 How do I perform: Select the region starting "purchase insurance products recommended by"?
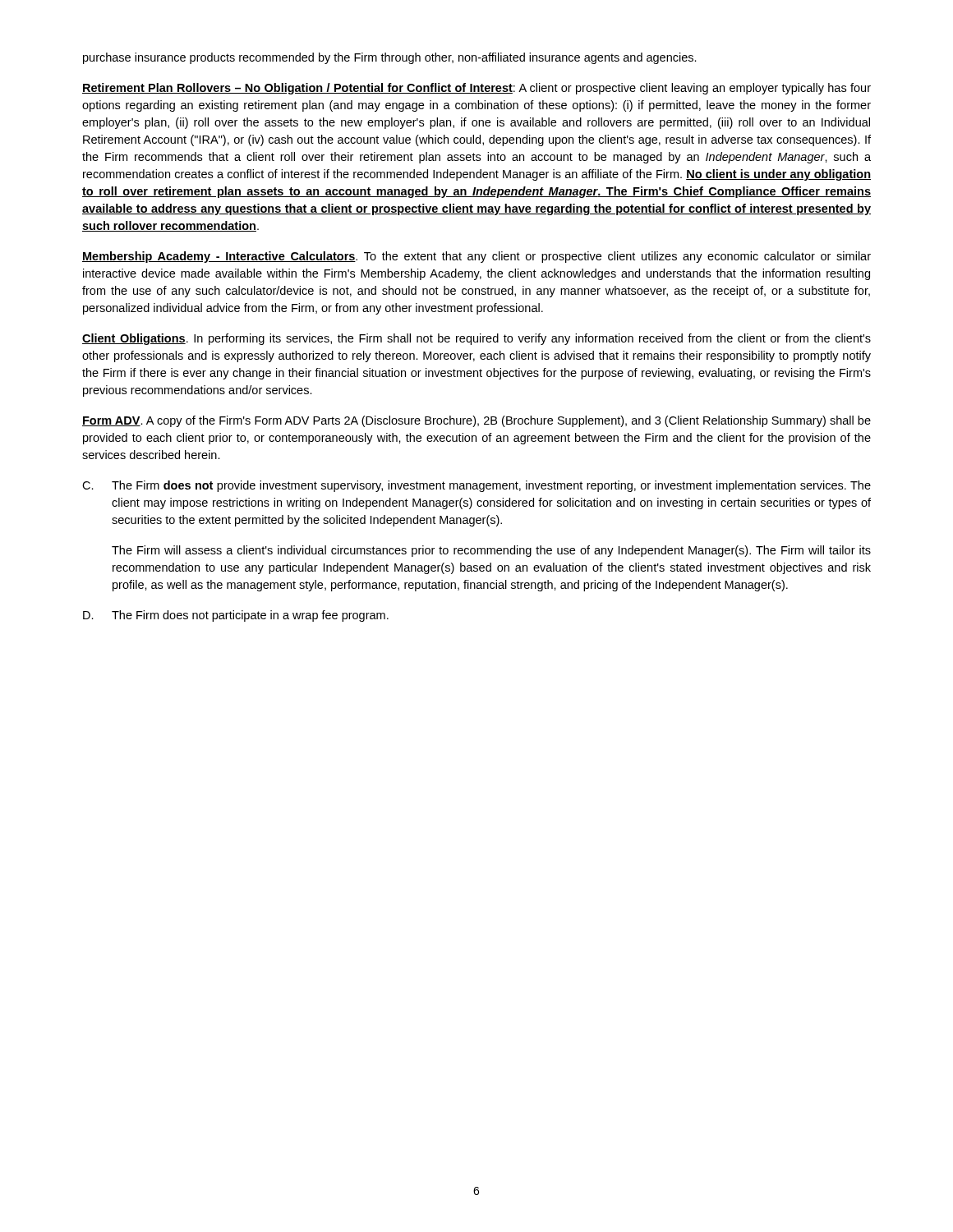coord(390,57)
